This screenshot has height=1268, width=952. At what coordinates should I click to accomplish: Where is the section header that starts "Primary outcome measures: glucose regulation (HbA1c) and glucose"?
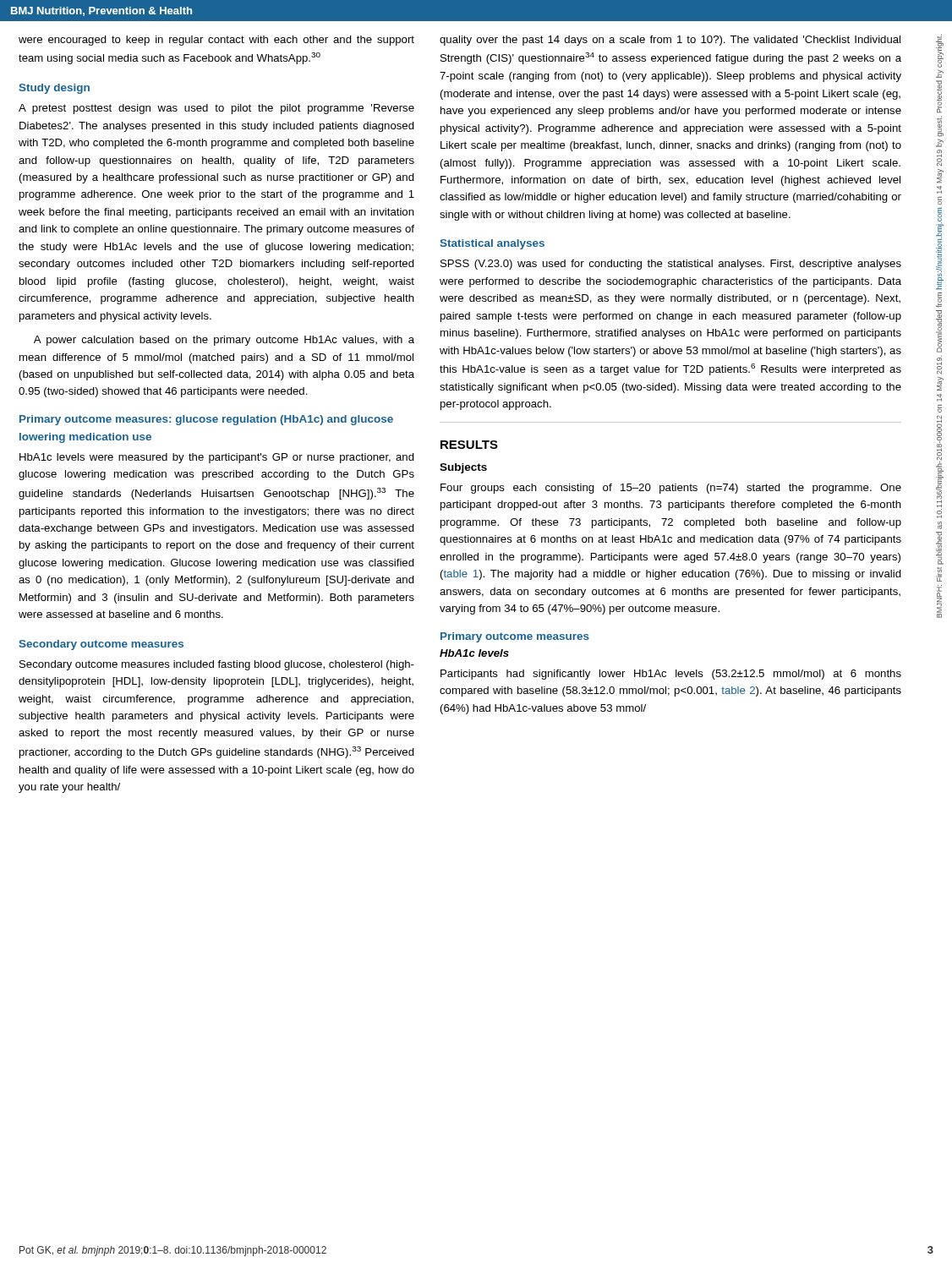pyautogui.click(x=206, y=428)
